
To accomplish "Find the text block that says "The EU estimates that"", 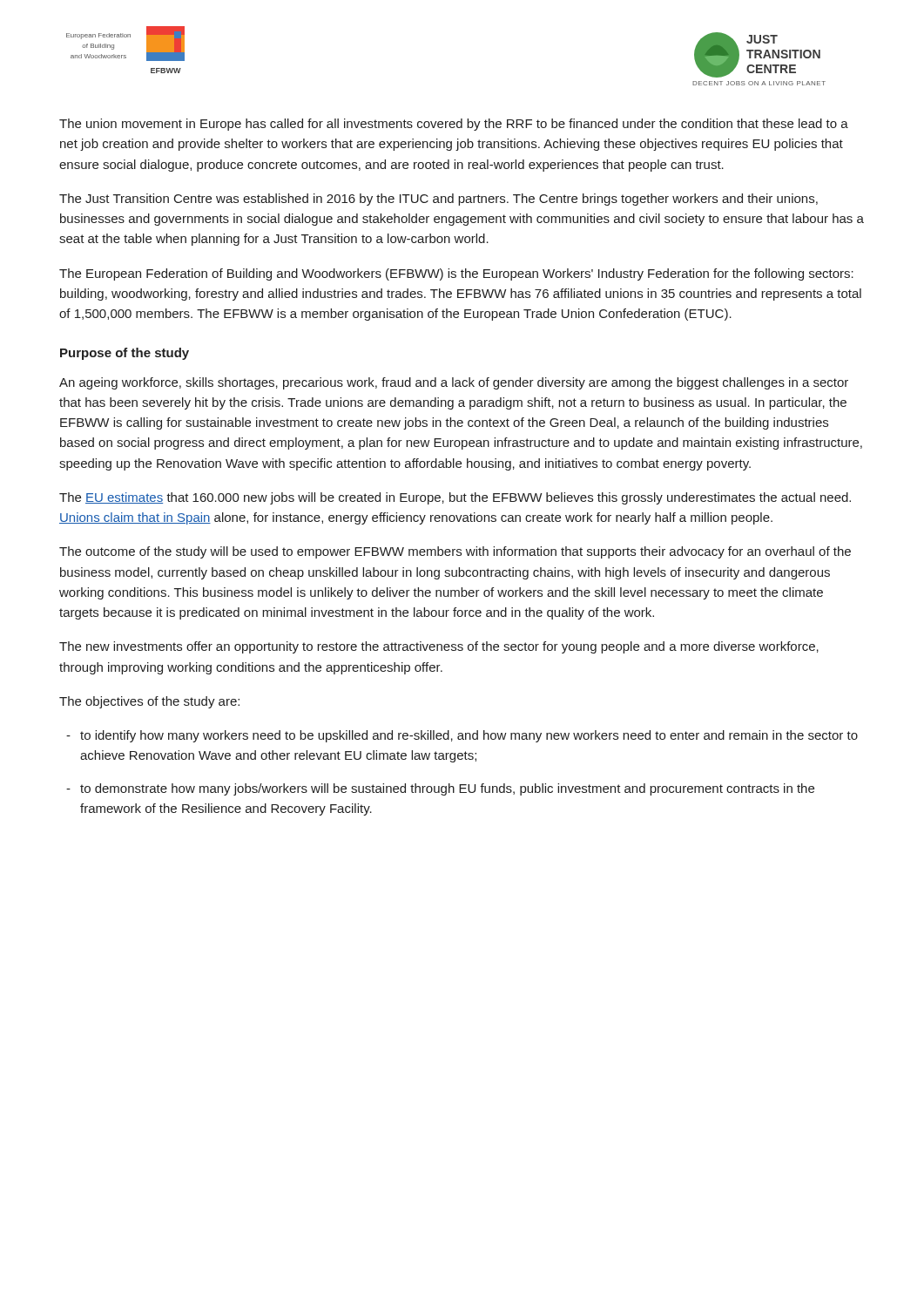I will click(x=462, y=507).
